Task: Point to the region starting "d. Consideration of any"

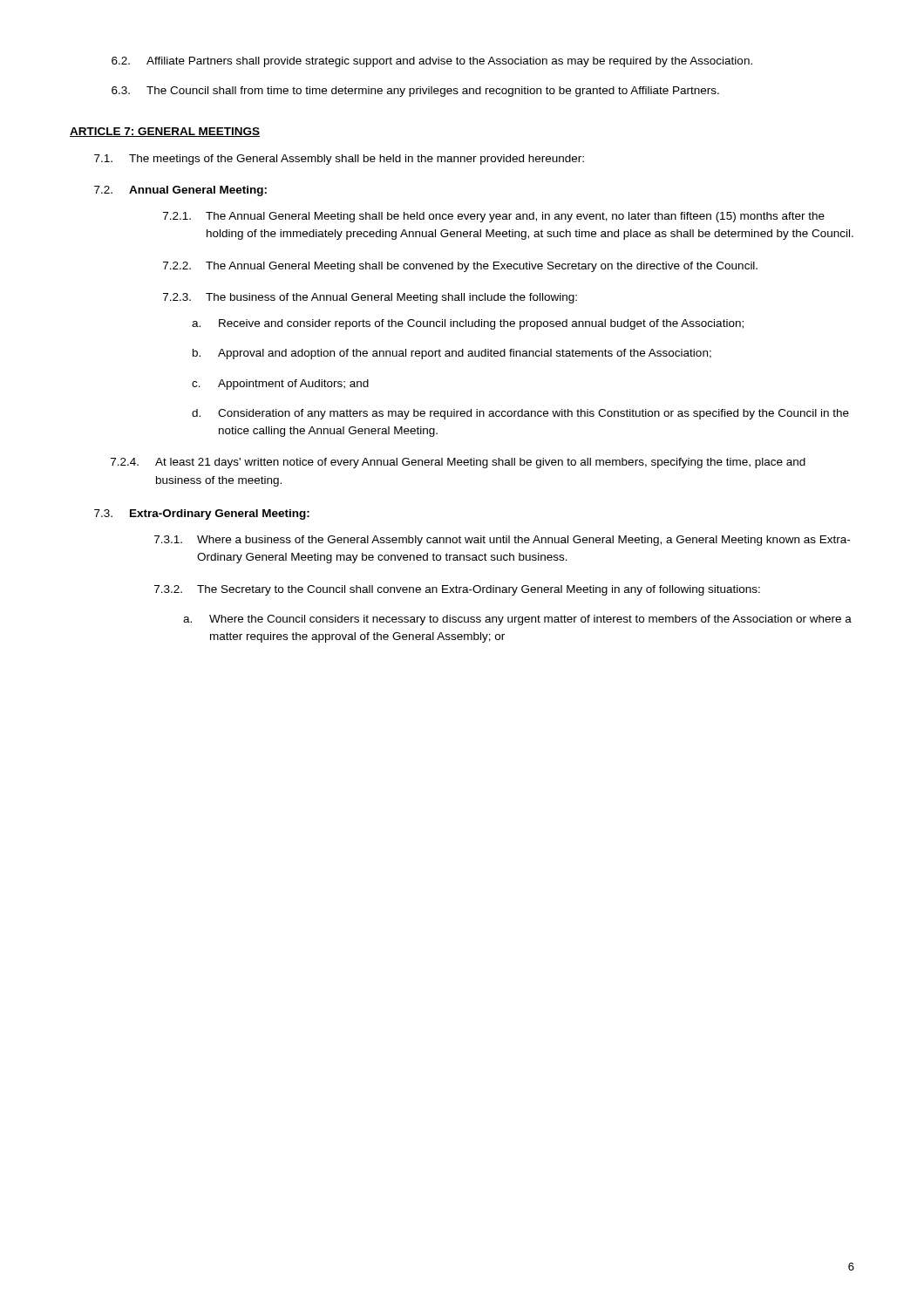Action: (523, 422)
